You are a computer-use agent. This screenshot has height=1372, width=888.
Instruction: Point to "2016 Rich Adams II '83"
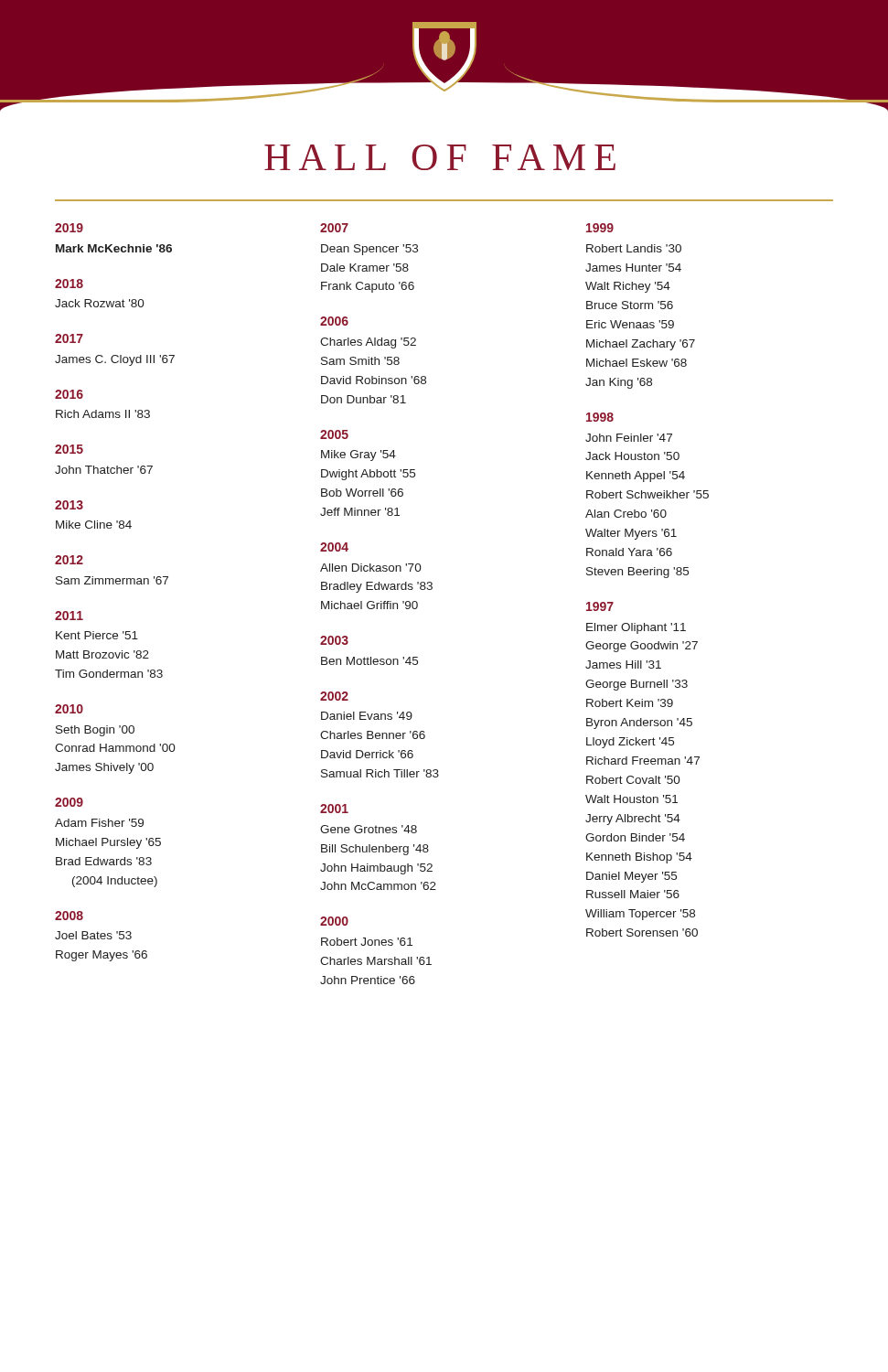(x=69, y=394)
